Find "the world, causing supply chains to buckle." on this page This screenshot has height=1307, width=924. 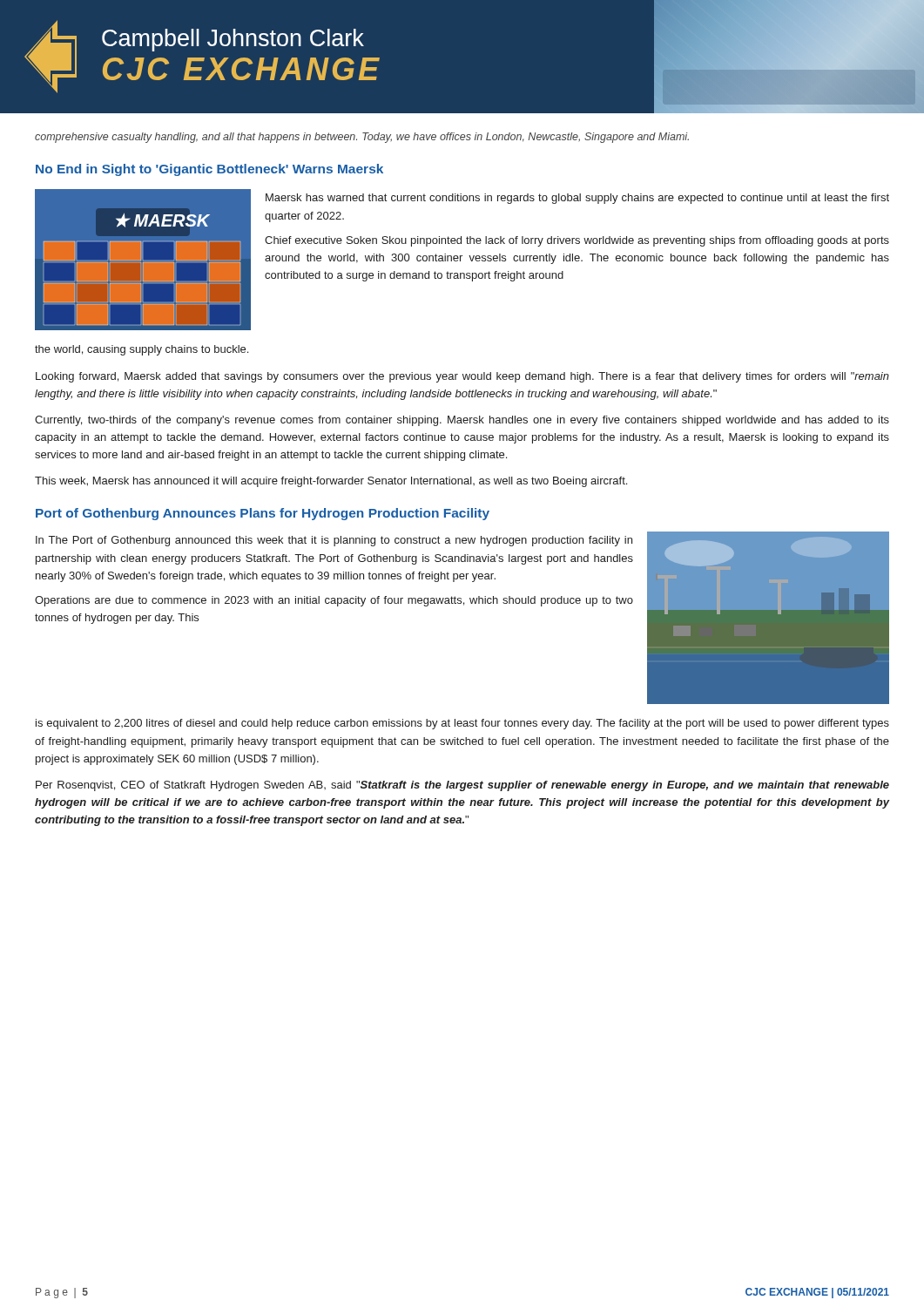pyautogui.click(x=142, y=349)
